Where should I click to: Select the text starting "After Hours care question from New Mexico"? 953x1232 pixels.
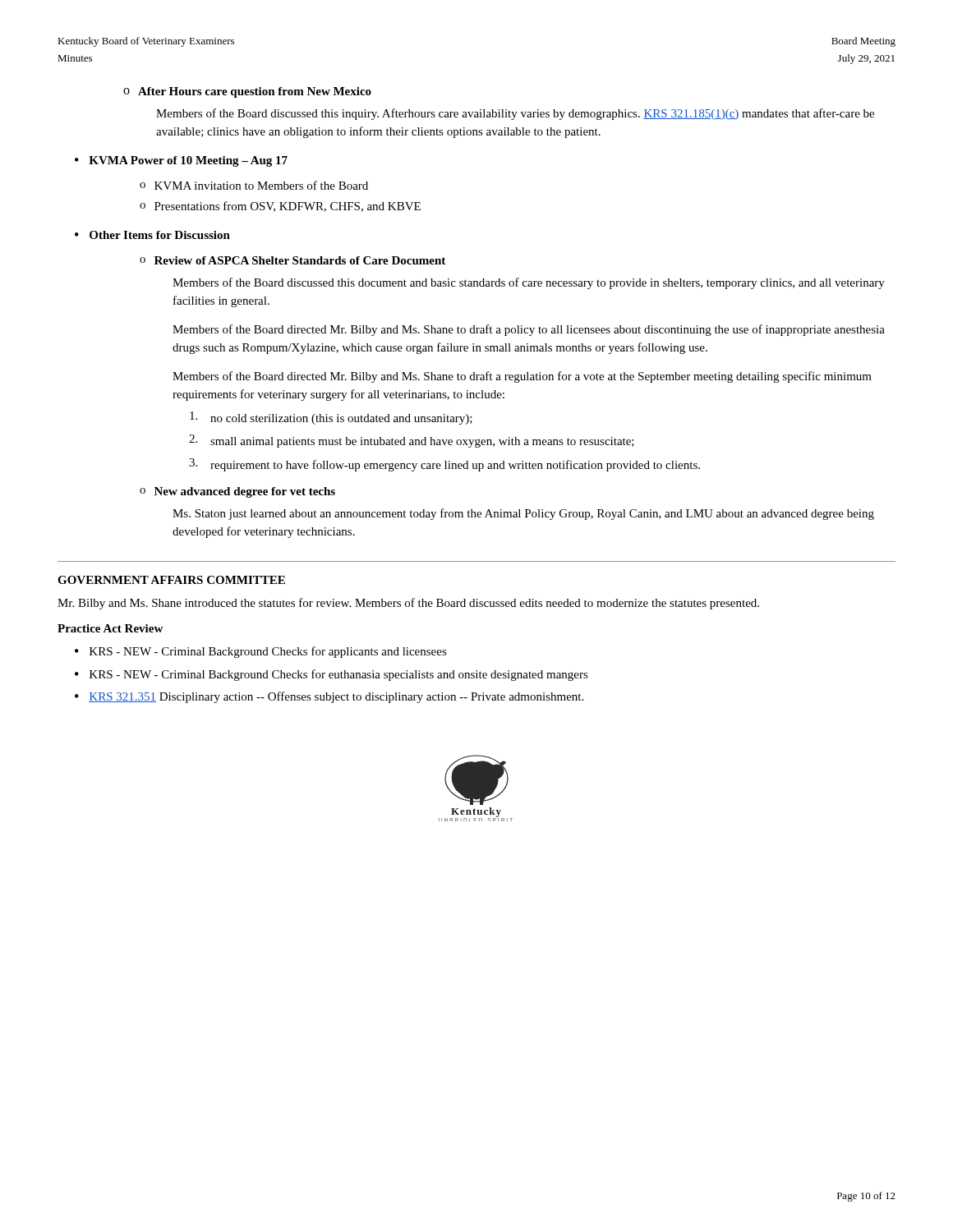click(255, 91)
